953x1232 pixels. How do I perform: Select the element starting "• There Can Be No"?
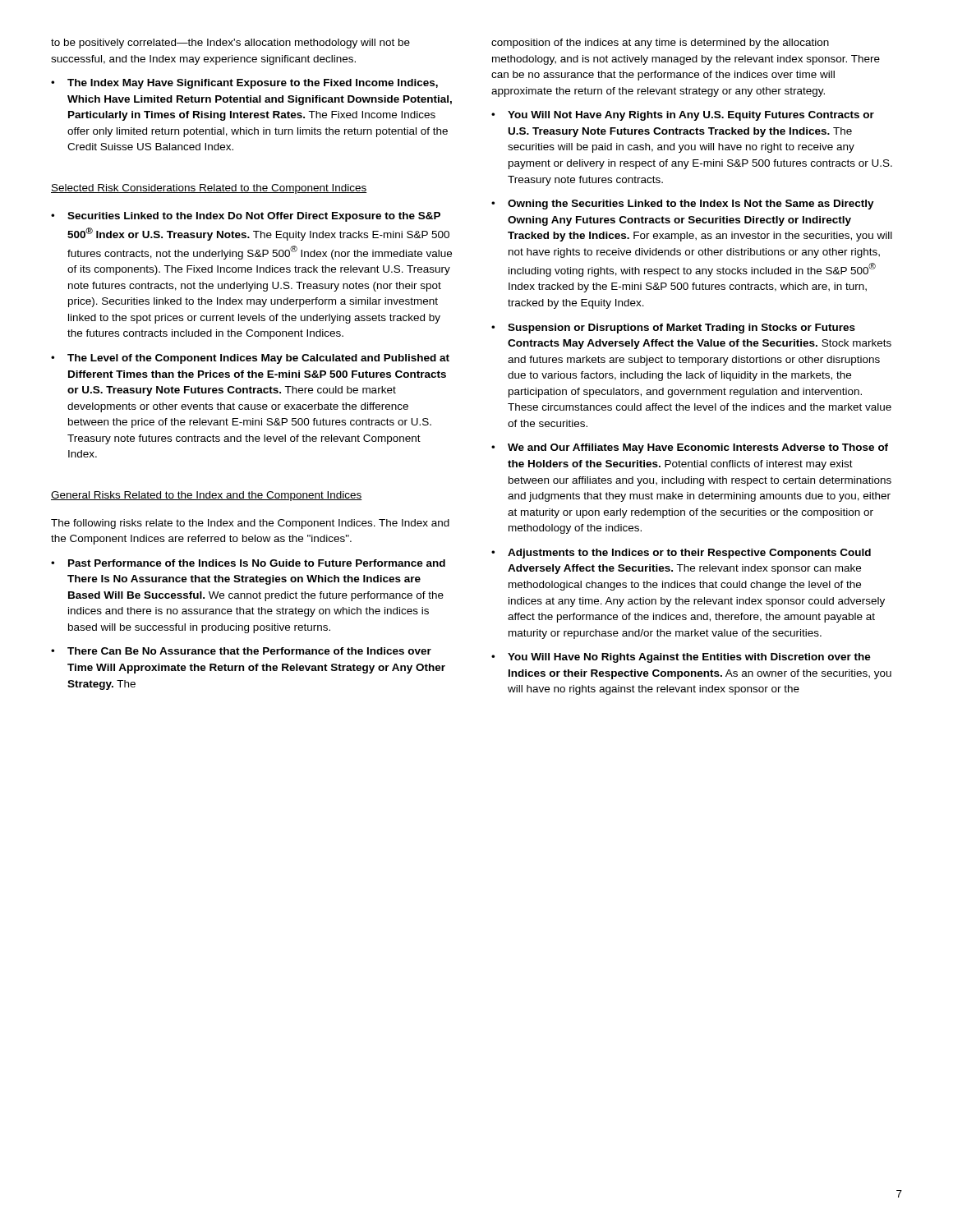pyautogui.click(x=252, y=668)
